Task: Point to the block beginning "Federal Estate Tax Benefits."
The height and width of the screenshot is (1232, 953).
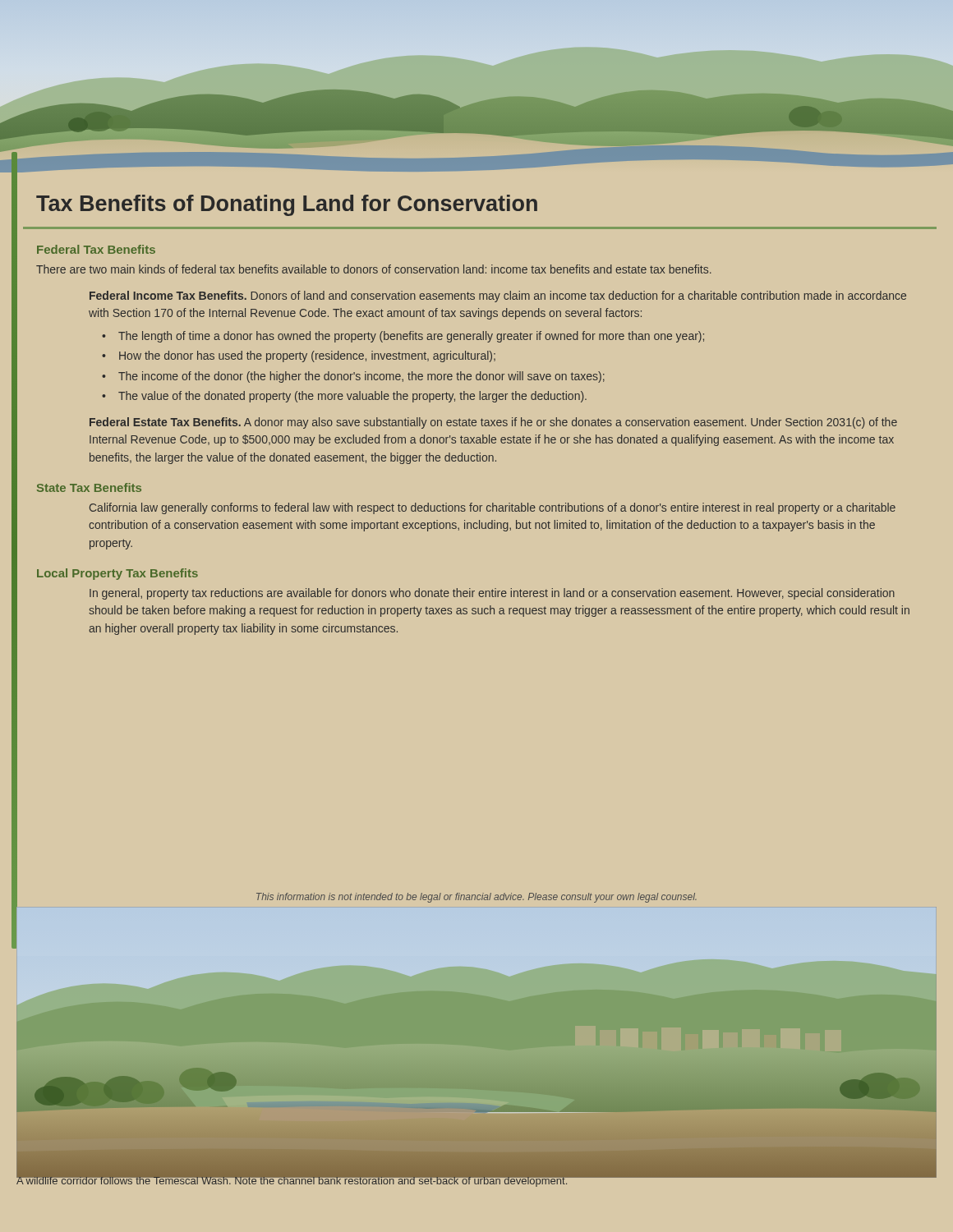Action: [493, 440]
